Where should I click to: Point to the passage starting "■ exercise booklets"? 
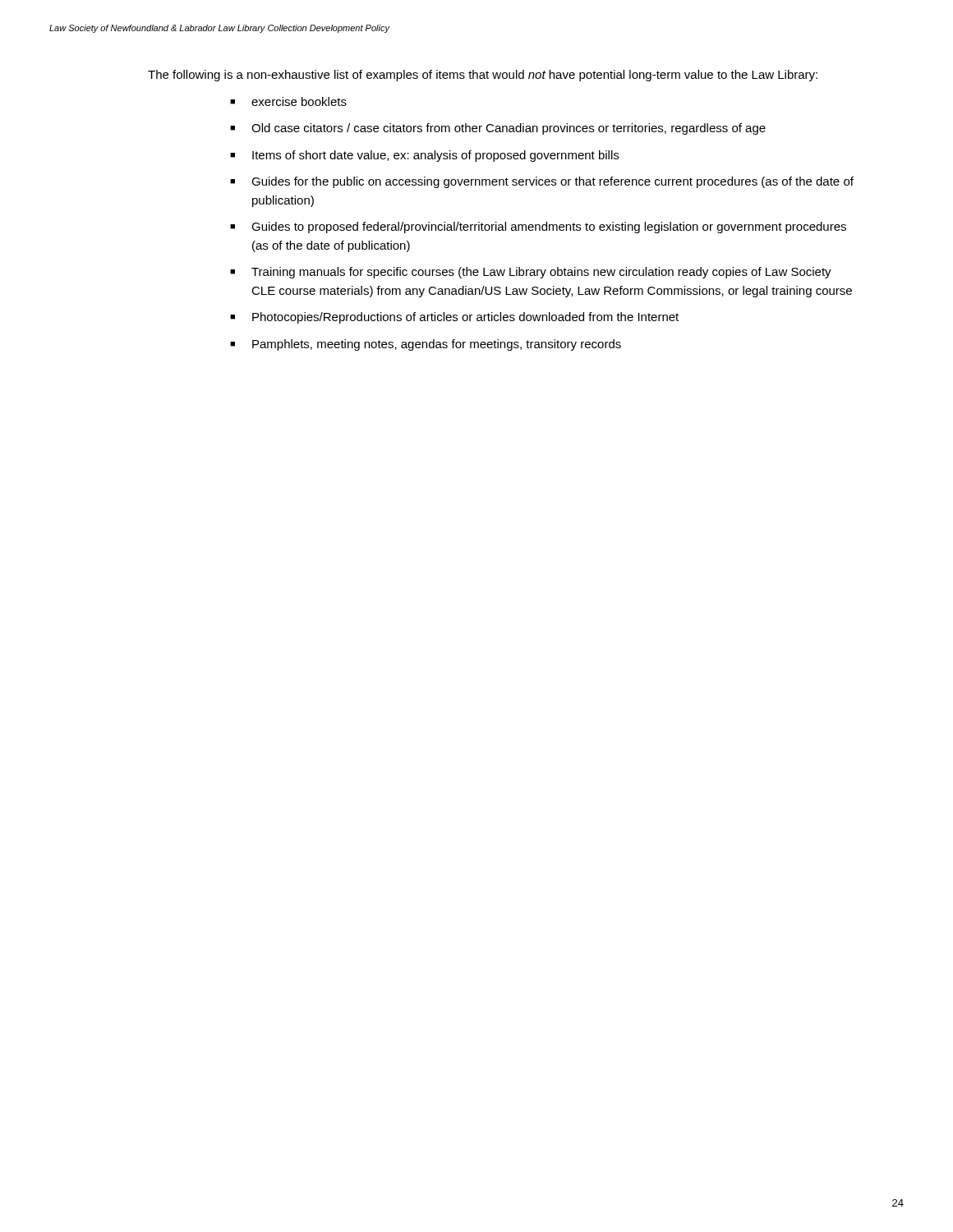(288, 101)
